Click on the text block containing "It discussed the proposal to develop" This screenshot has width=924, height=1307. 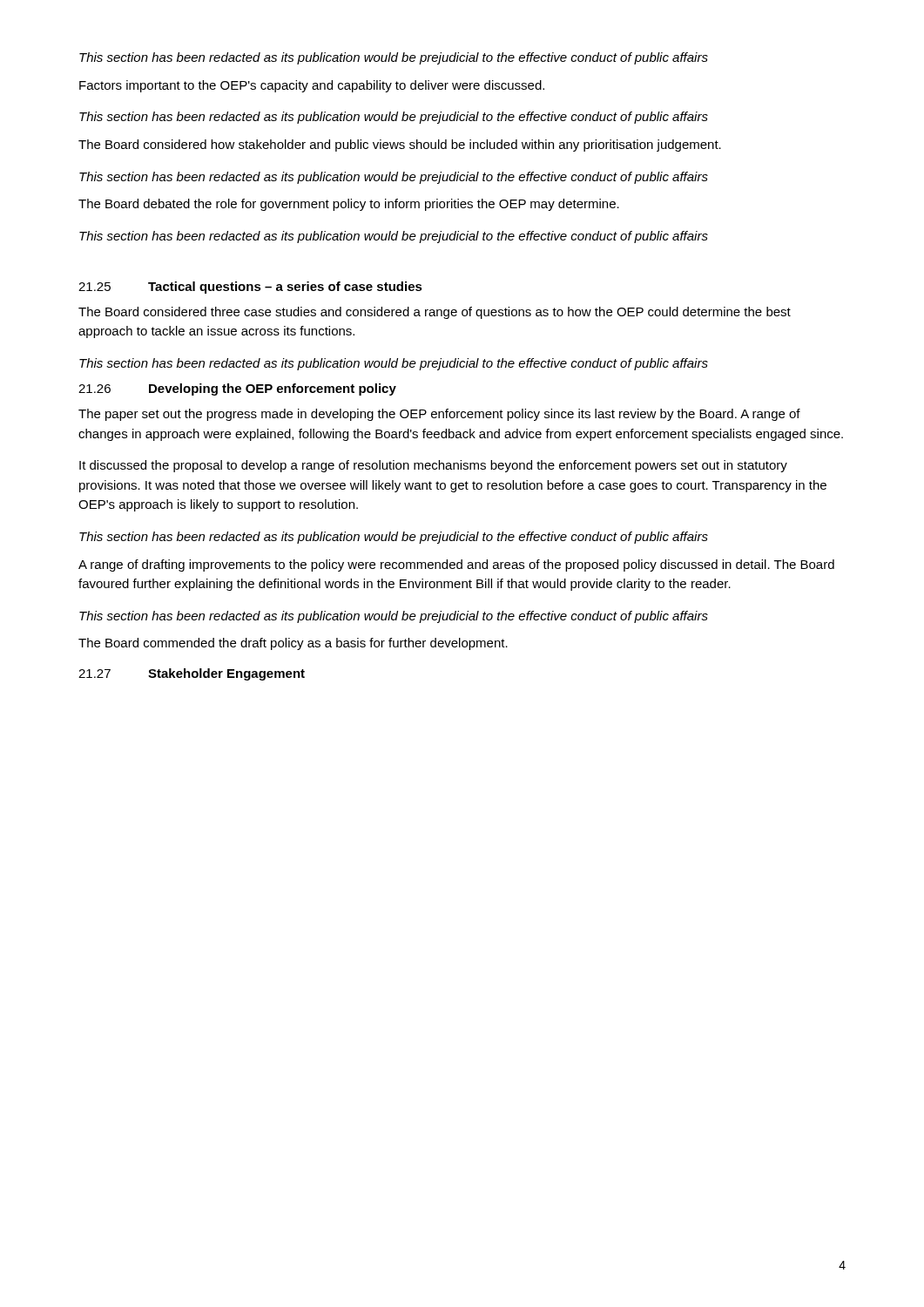click(453, 485)
